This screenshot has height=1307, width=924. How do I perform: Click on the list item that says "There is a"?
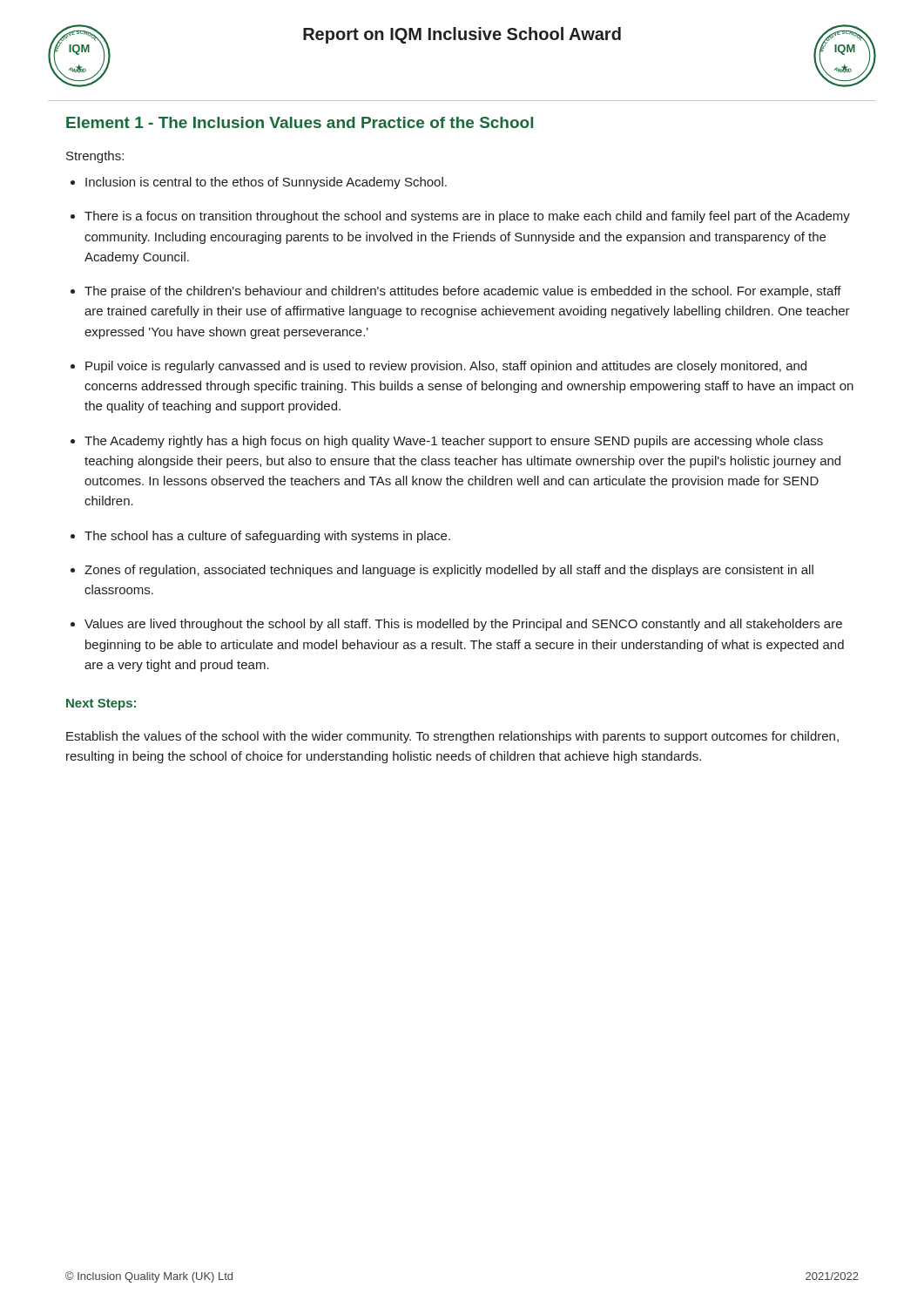[x=467, y=236]
